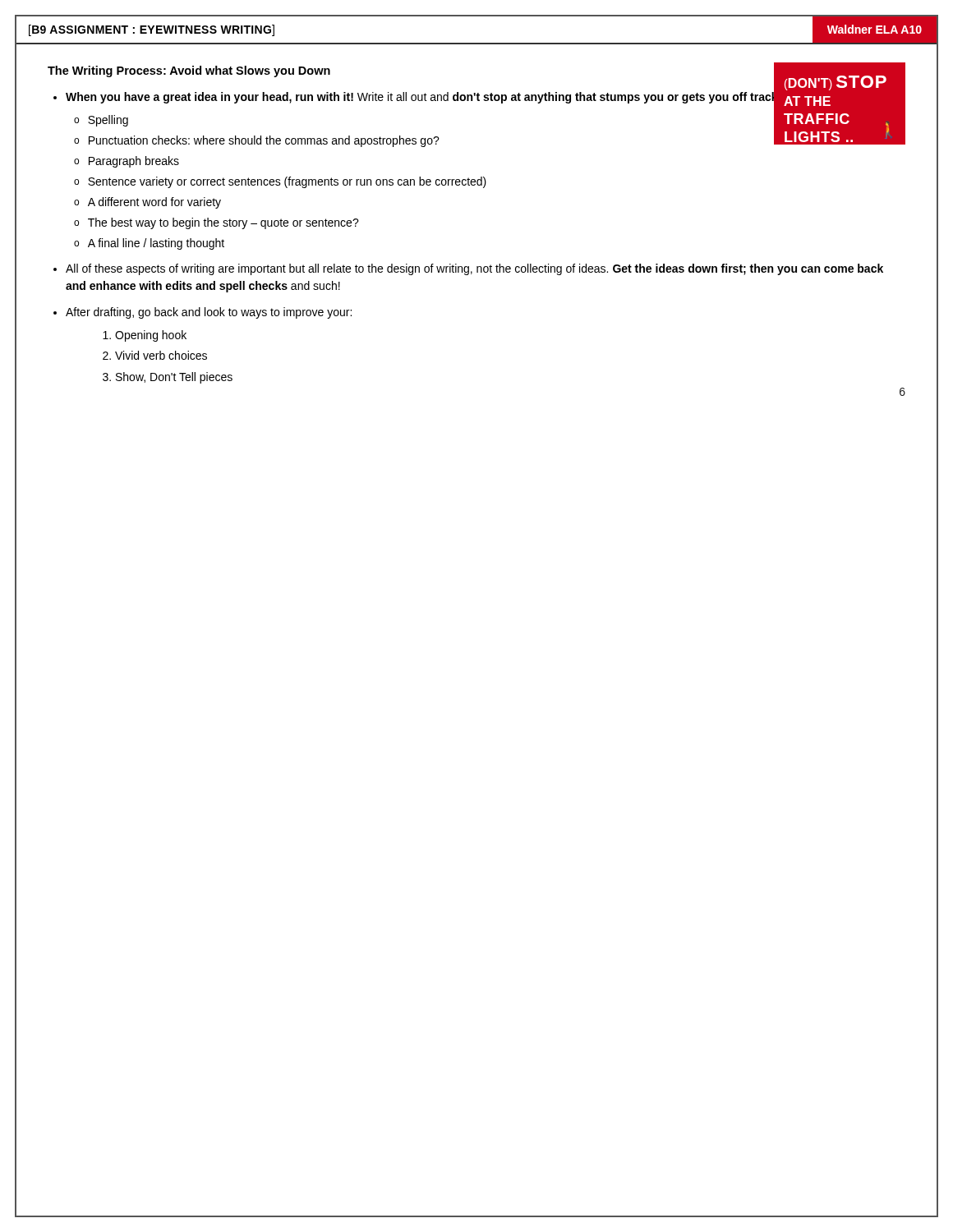The image size is (953, 1232).
Task: Click on the list item that reads "When you have"
Action: (486, 171)
